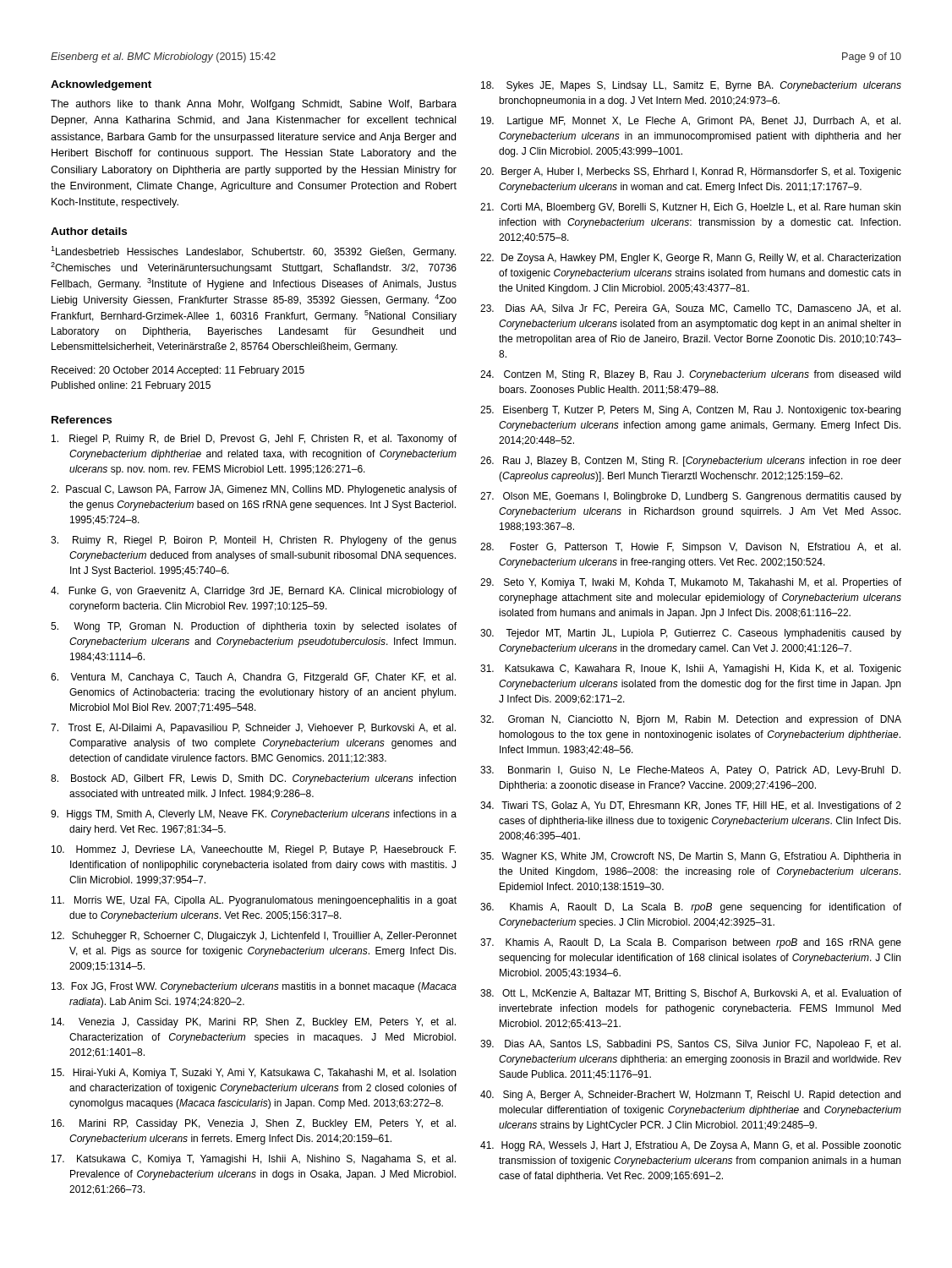Select the text starting "31. Katsukawa C,"
The image size is (952, 1268).
pos(691,684)
